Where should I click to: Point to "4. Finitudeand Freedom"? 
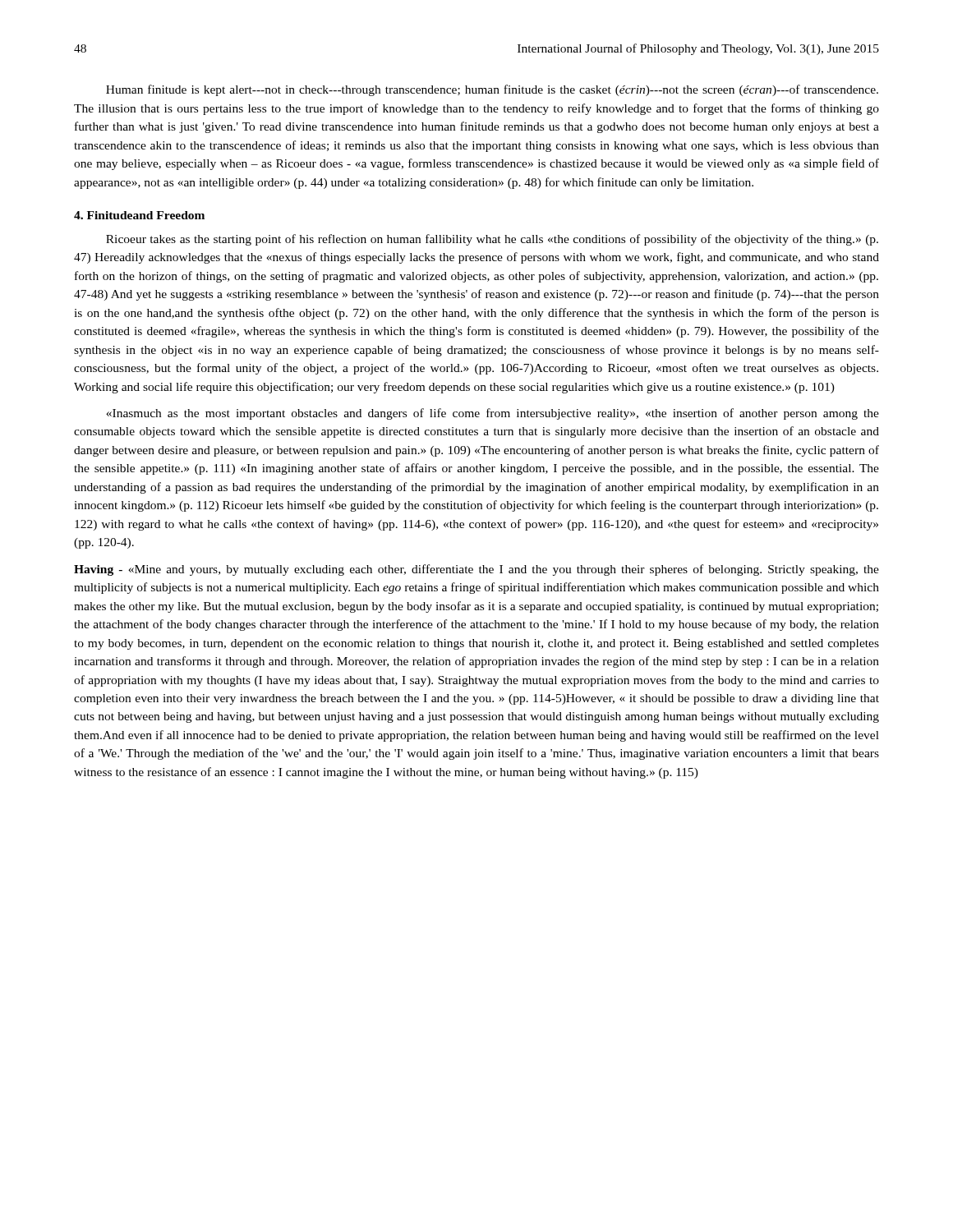139,215
